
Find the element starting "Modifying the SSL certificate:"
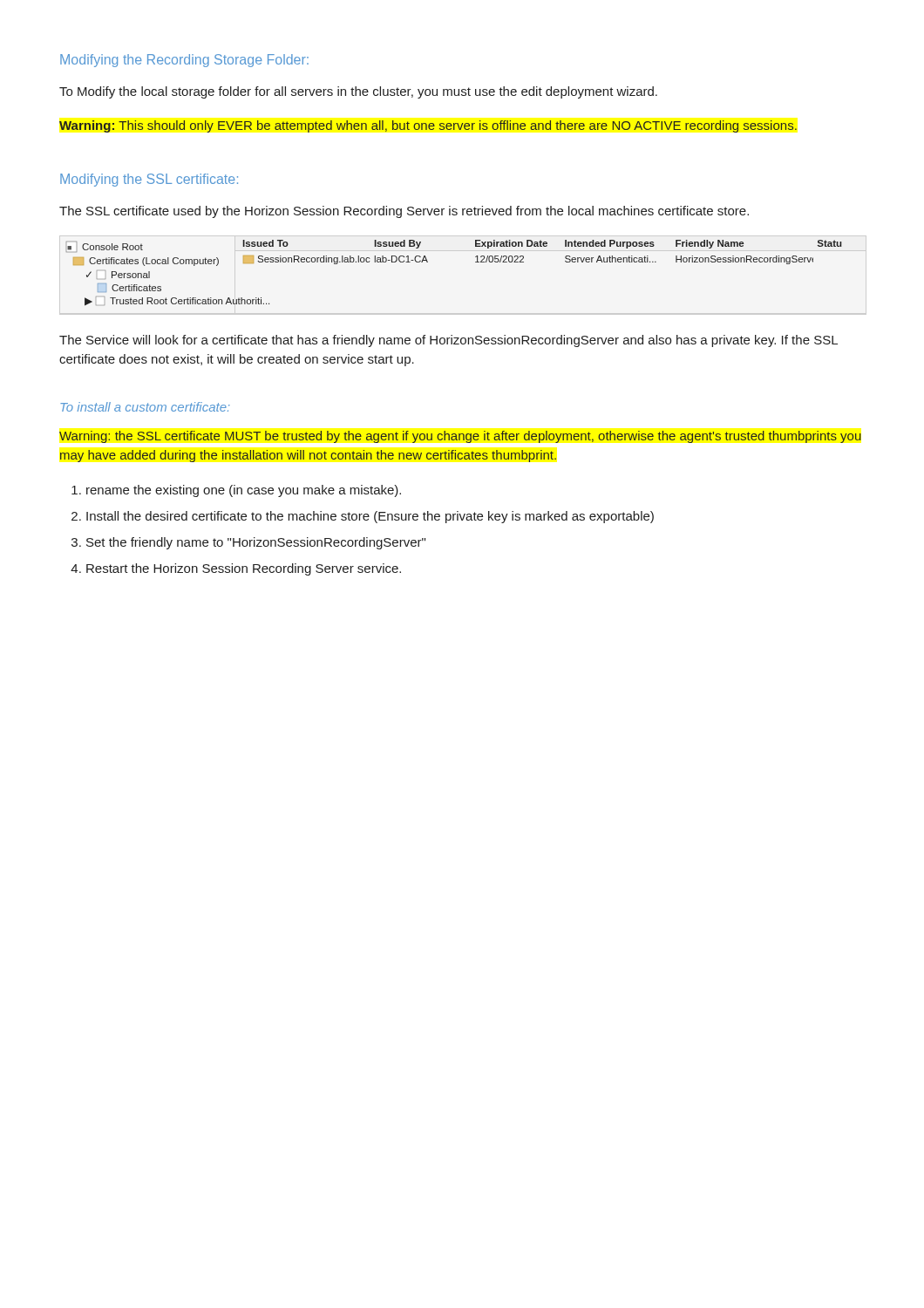click(149, 179)
